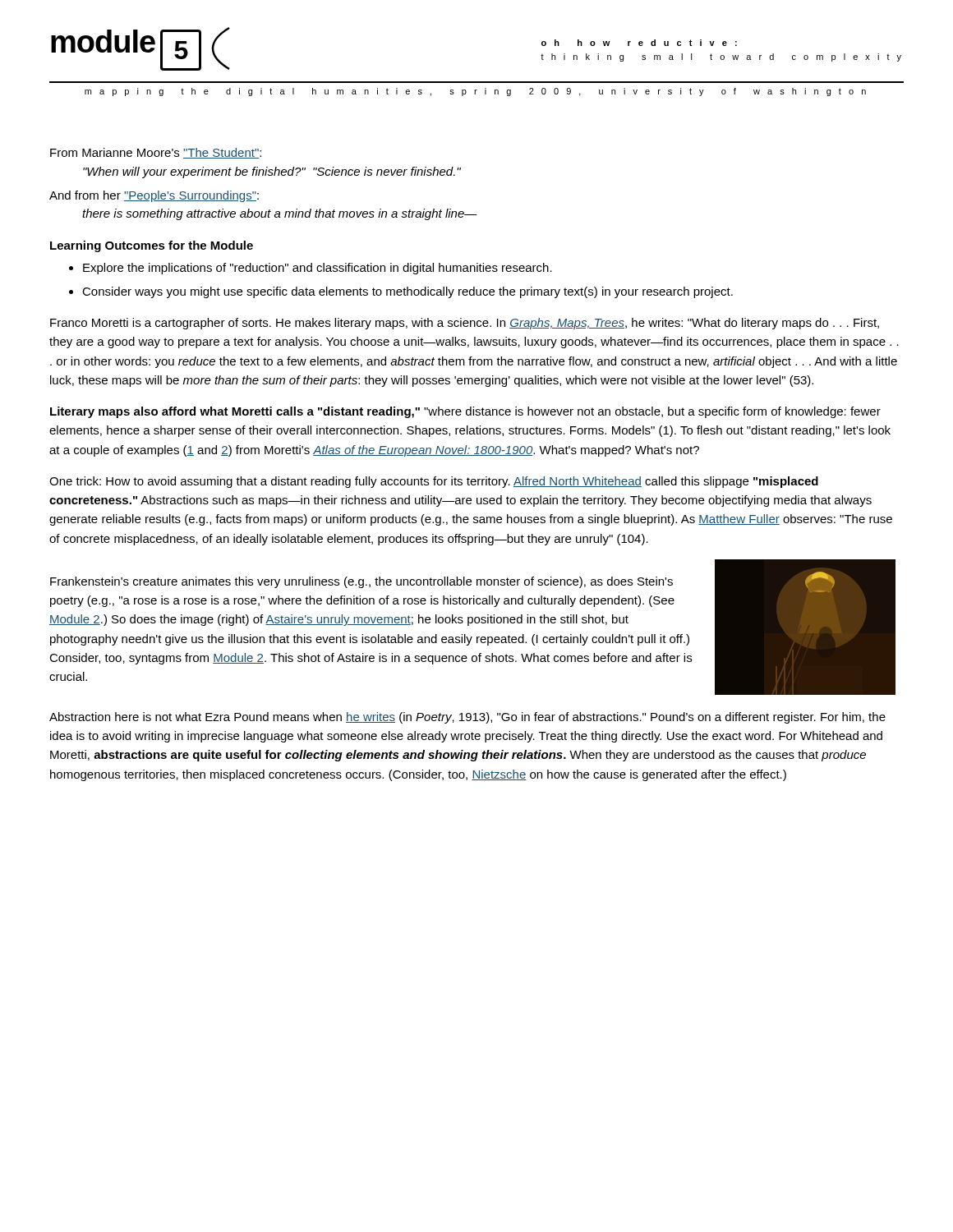
Task: Point to the block beginning "Abstraction here is not what Ezra"
Action: click(x=476, y=745)
